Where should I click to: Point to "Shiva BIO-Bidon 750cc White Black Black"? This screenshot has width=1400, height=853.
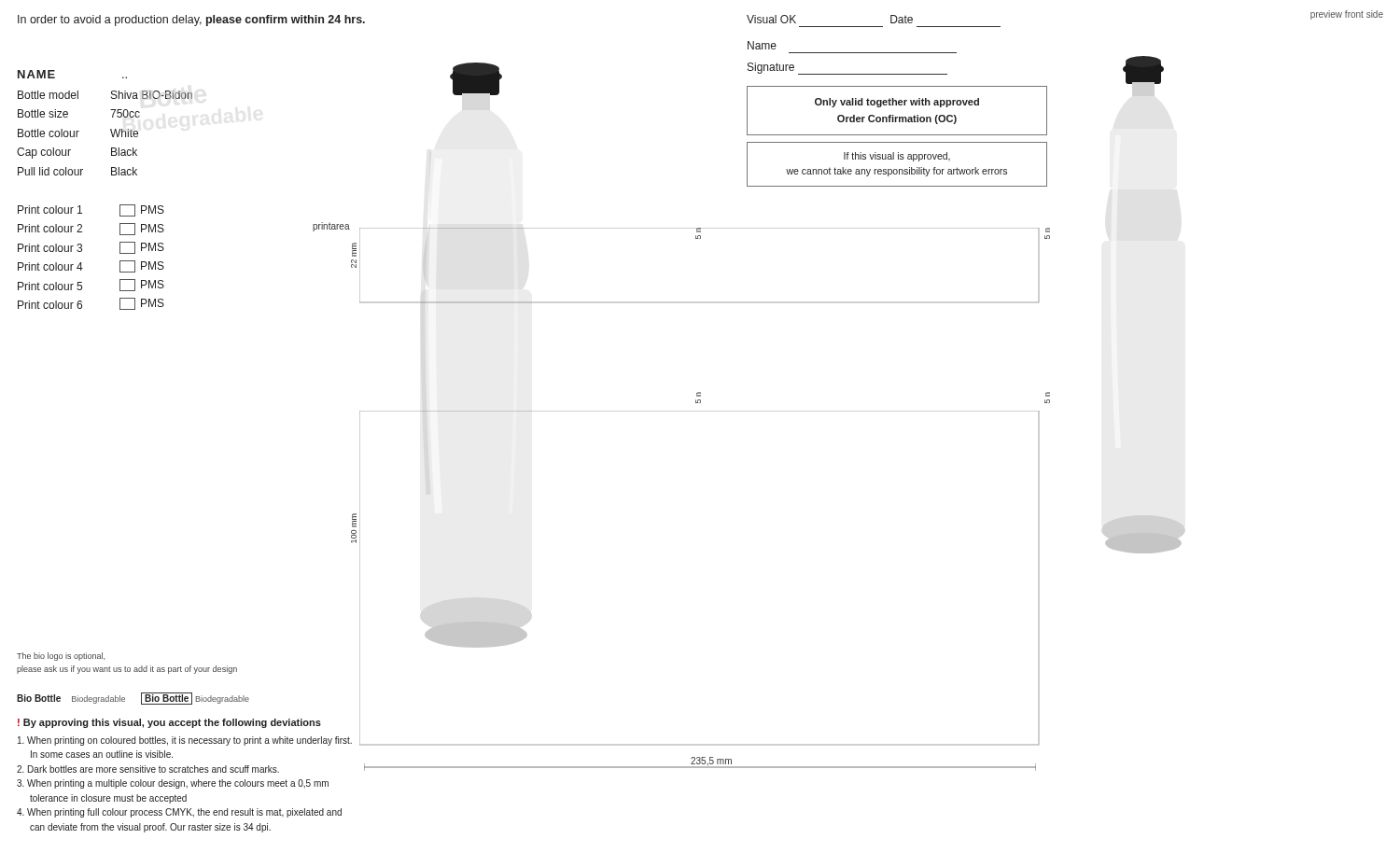click(x=152, y=95)
